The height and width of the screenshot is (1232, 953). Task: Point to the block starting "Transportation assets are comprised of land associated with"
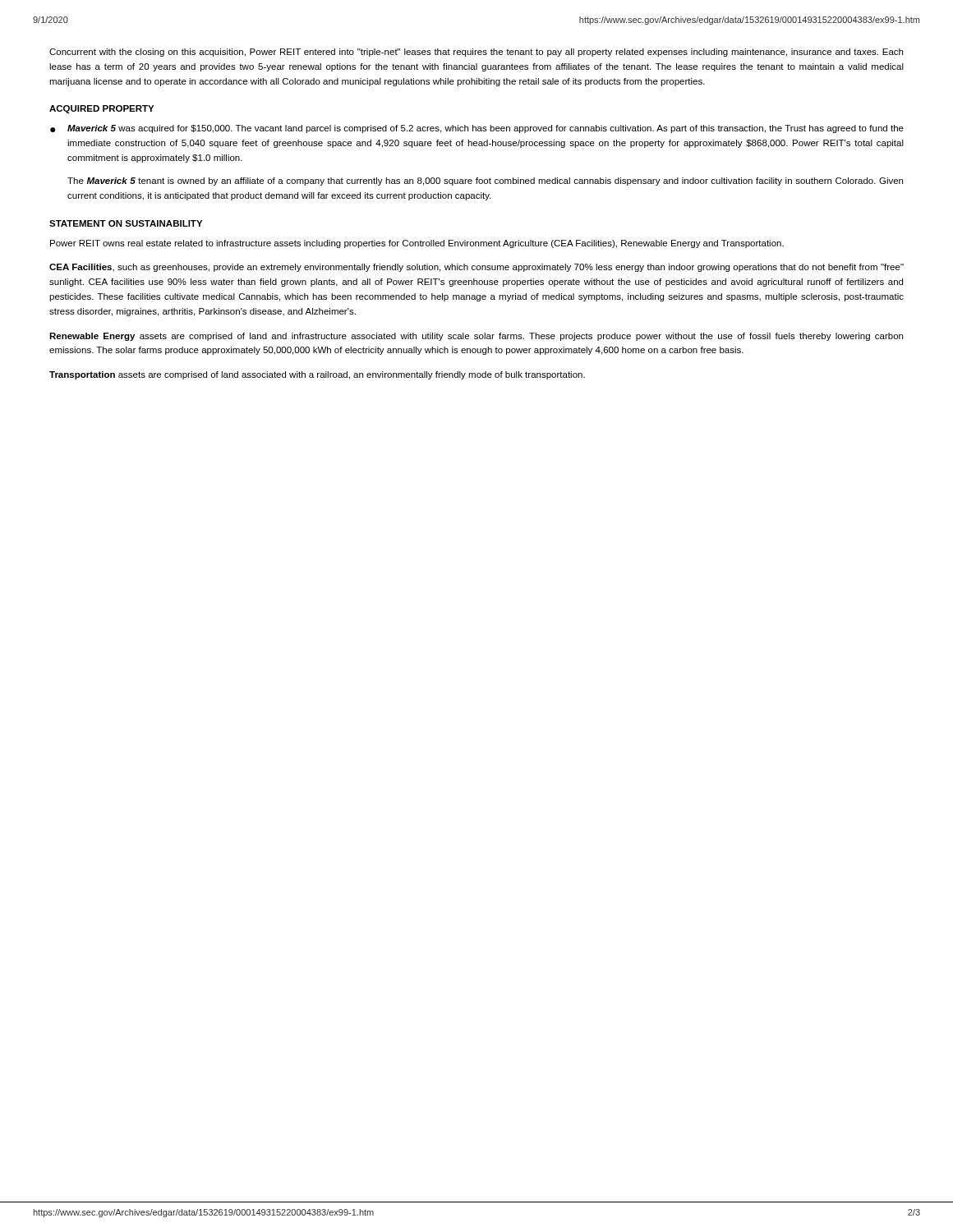tap(317, 375)
